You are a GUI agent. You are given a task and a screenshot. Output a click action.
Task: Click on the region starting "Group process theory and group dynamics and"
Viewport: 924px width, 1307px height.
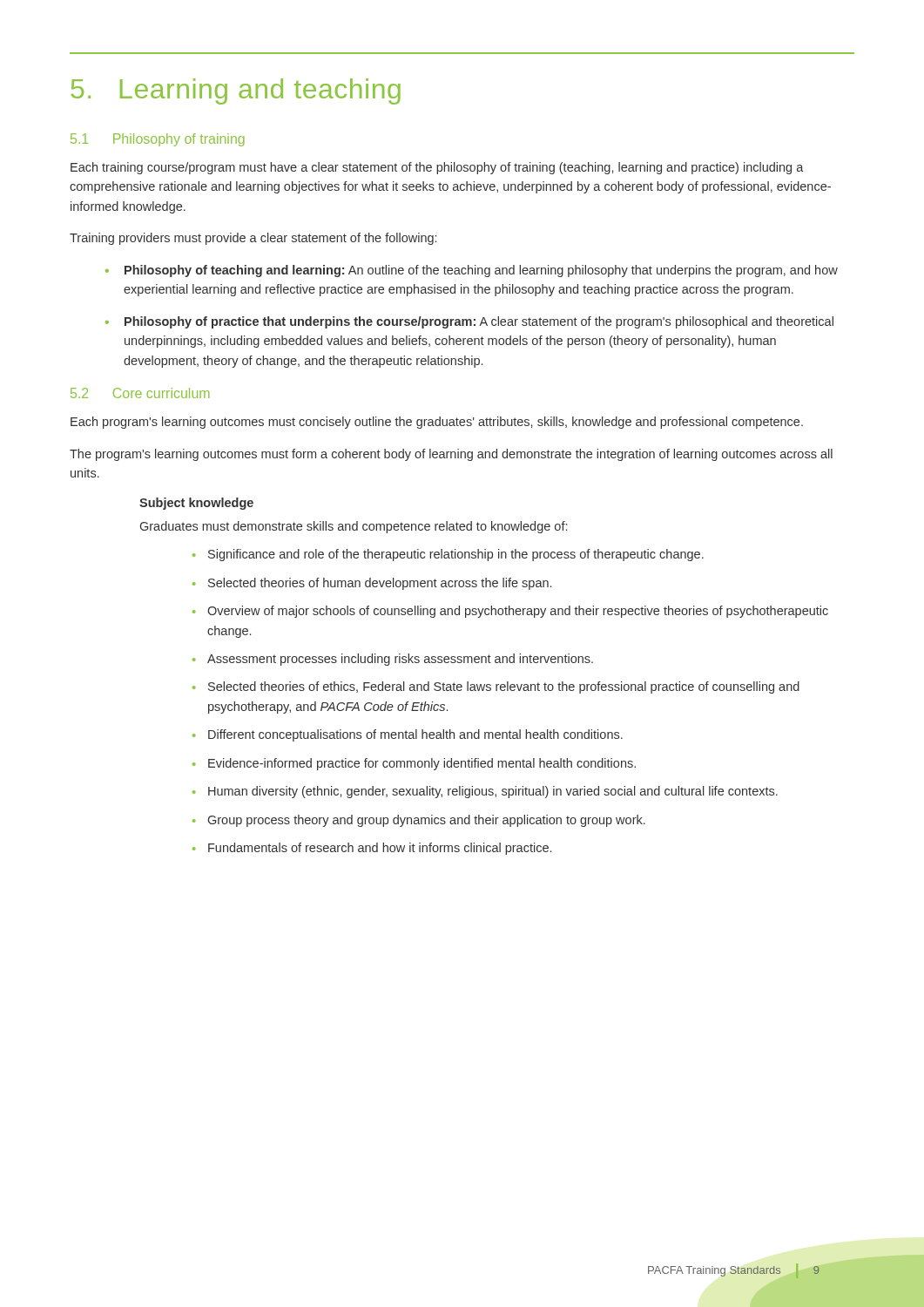tap(427, 820)
